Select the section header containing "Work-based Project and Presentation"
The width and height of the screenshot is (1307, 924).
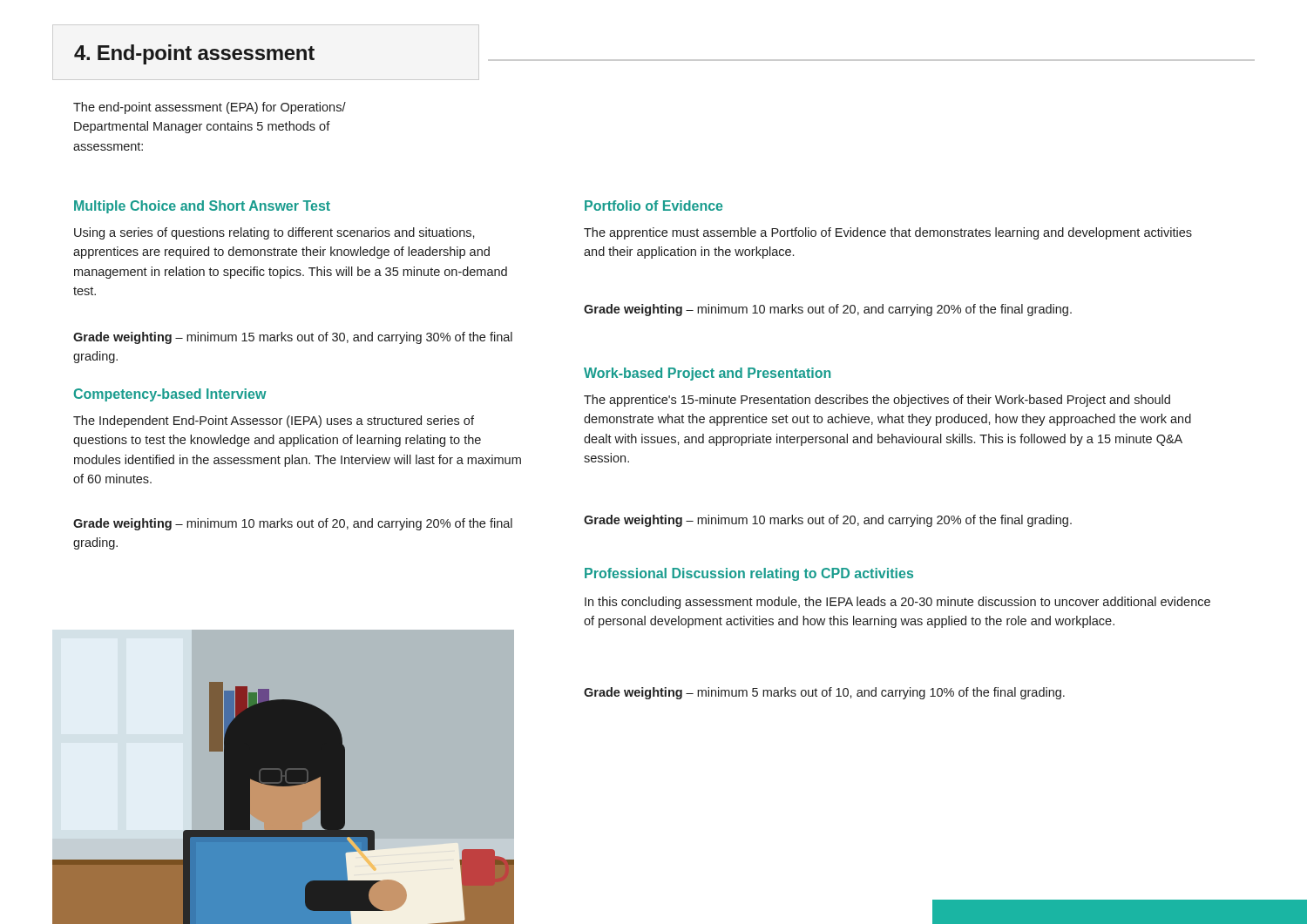tap(707, 374)
